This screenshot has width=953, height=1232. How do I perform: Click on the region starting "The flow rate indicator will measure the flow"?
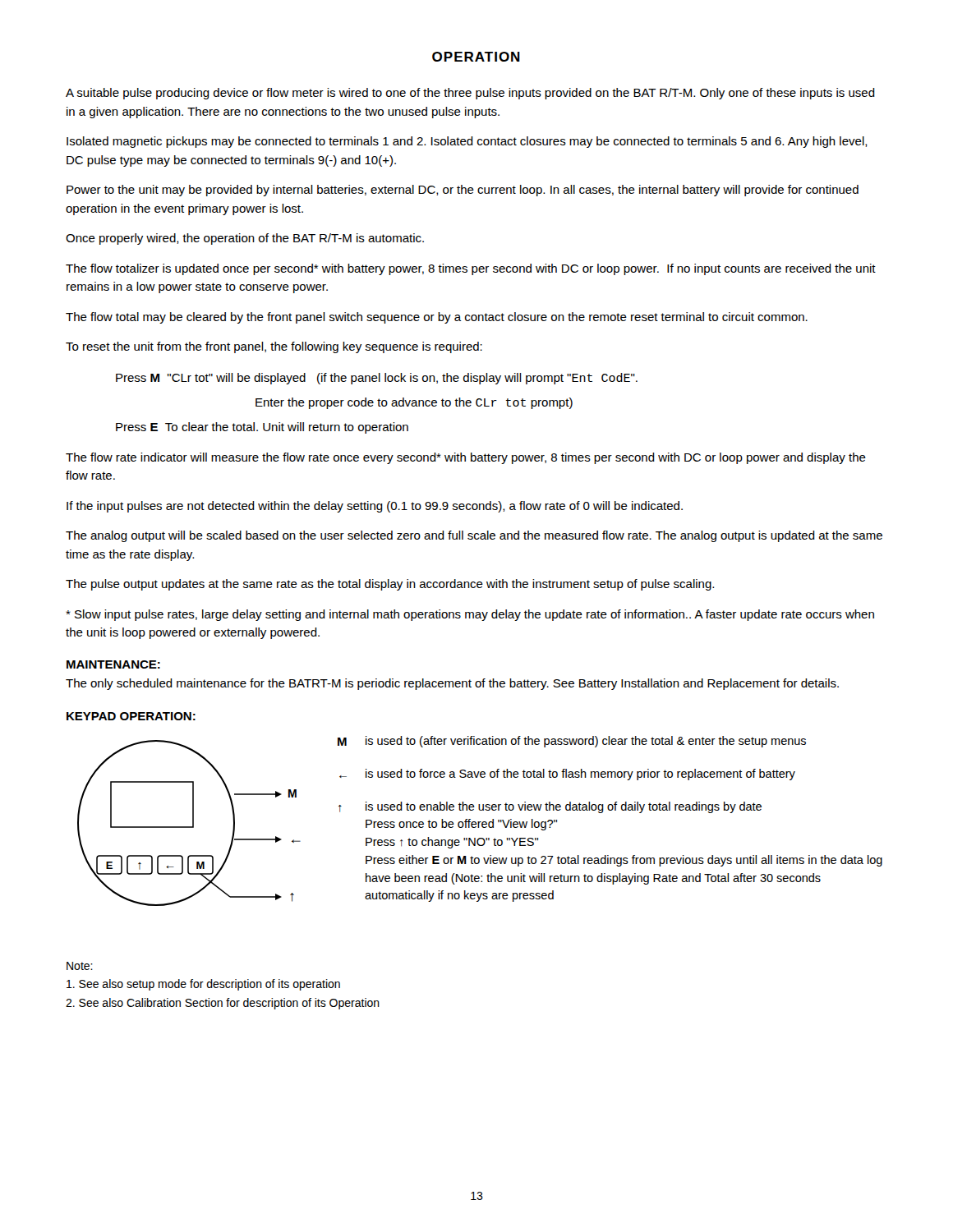pyautogui.click(x=466, y=466)
